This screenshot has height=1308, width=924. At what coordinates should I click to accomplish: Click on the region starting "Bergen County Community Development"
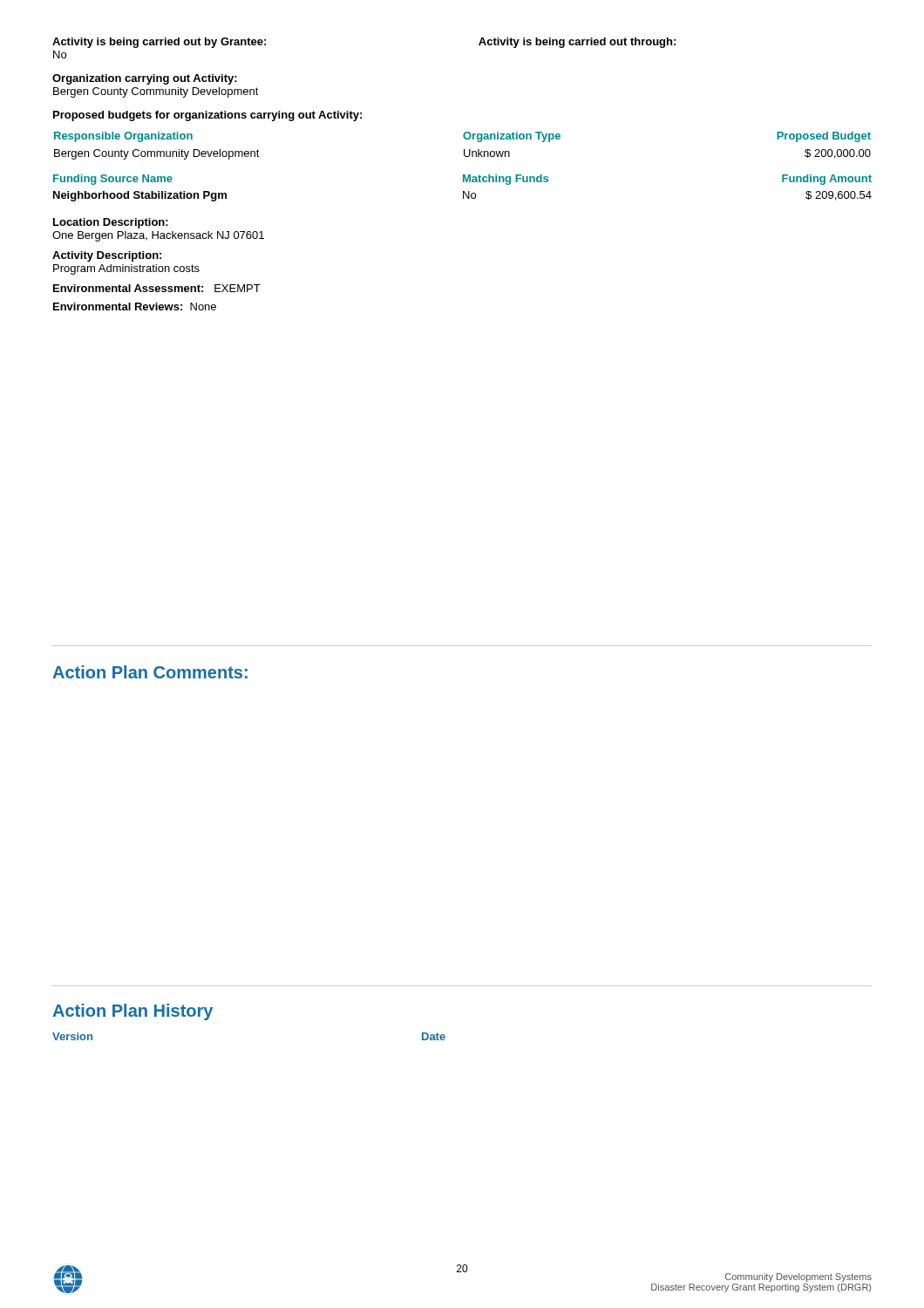coord(155,91)
